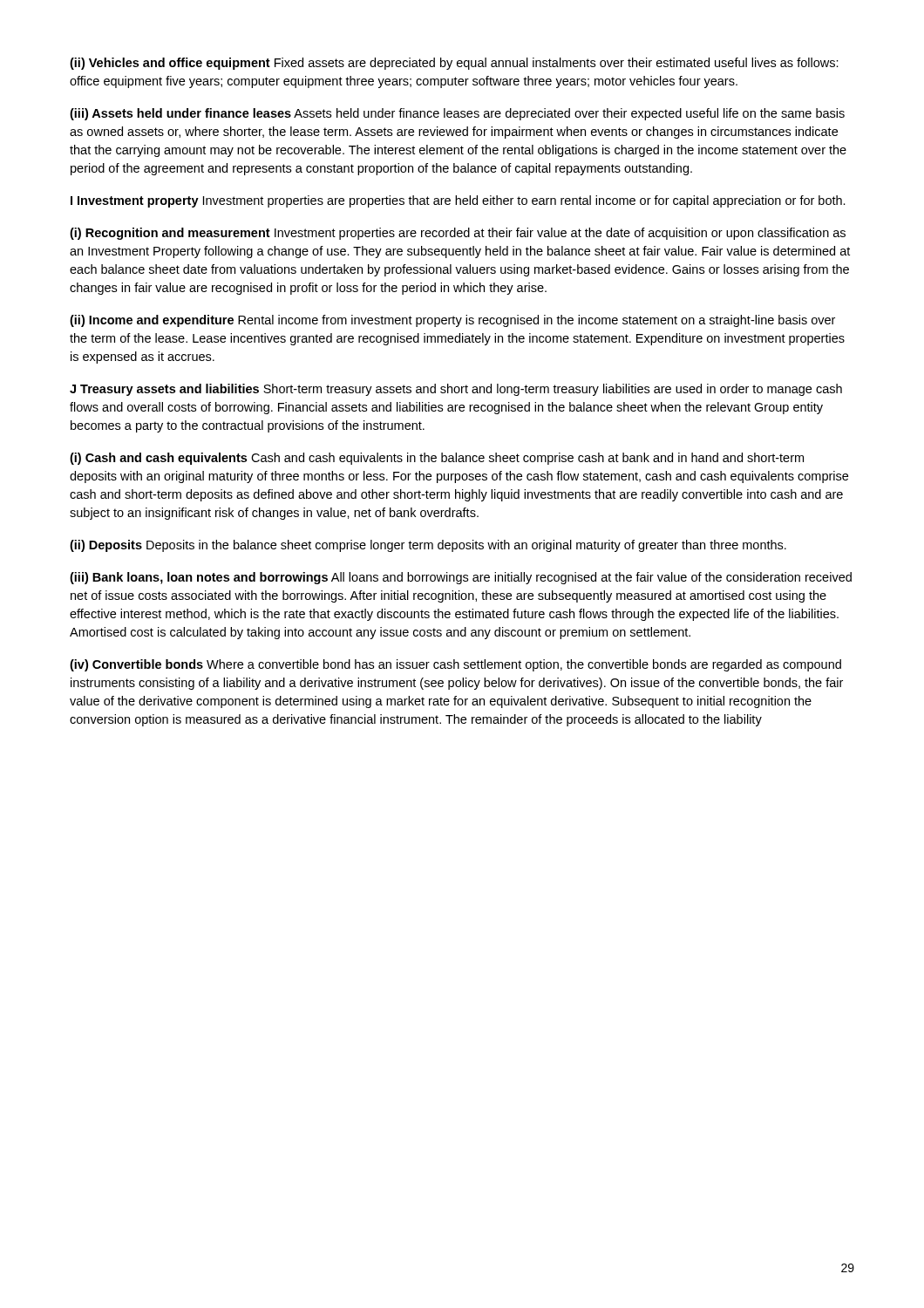
Task: Point to the element starting "(i) Recognition and"
Action: tap(460, 260)
